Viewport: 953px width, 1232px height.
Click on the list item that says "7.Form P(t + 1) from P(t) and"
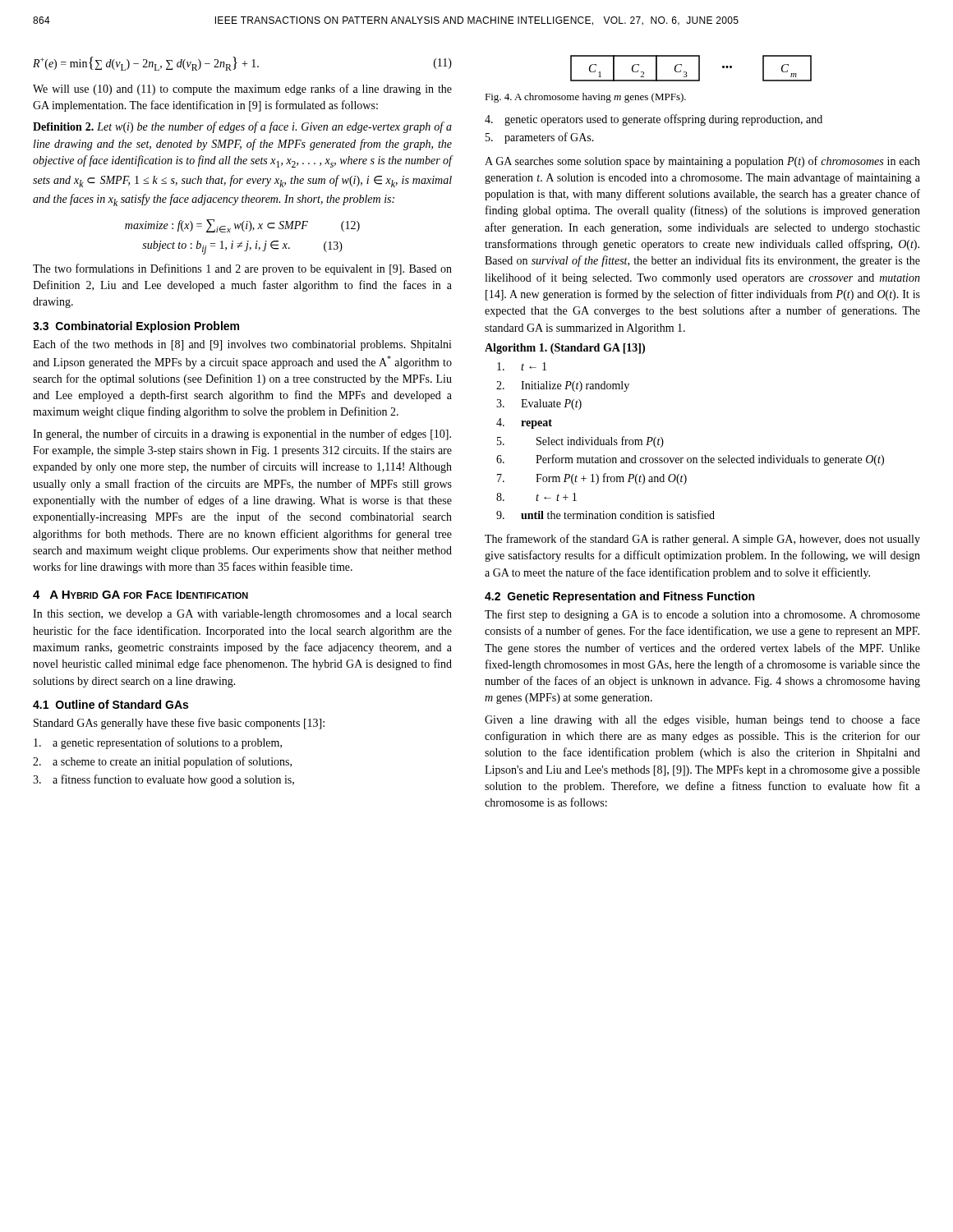point(592,479)
